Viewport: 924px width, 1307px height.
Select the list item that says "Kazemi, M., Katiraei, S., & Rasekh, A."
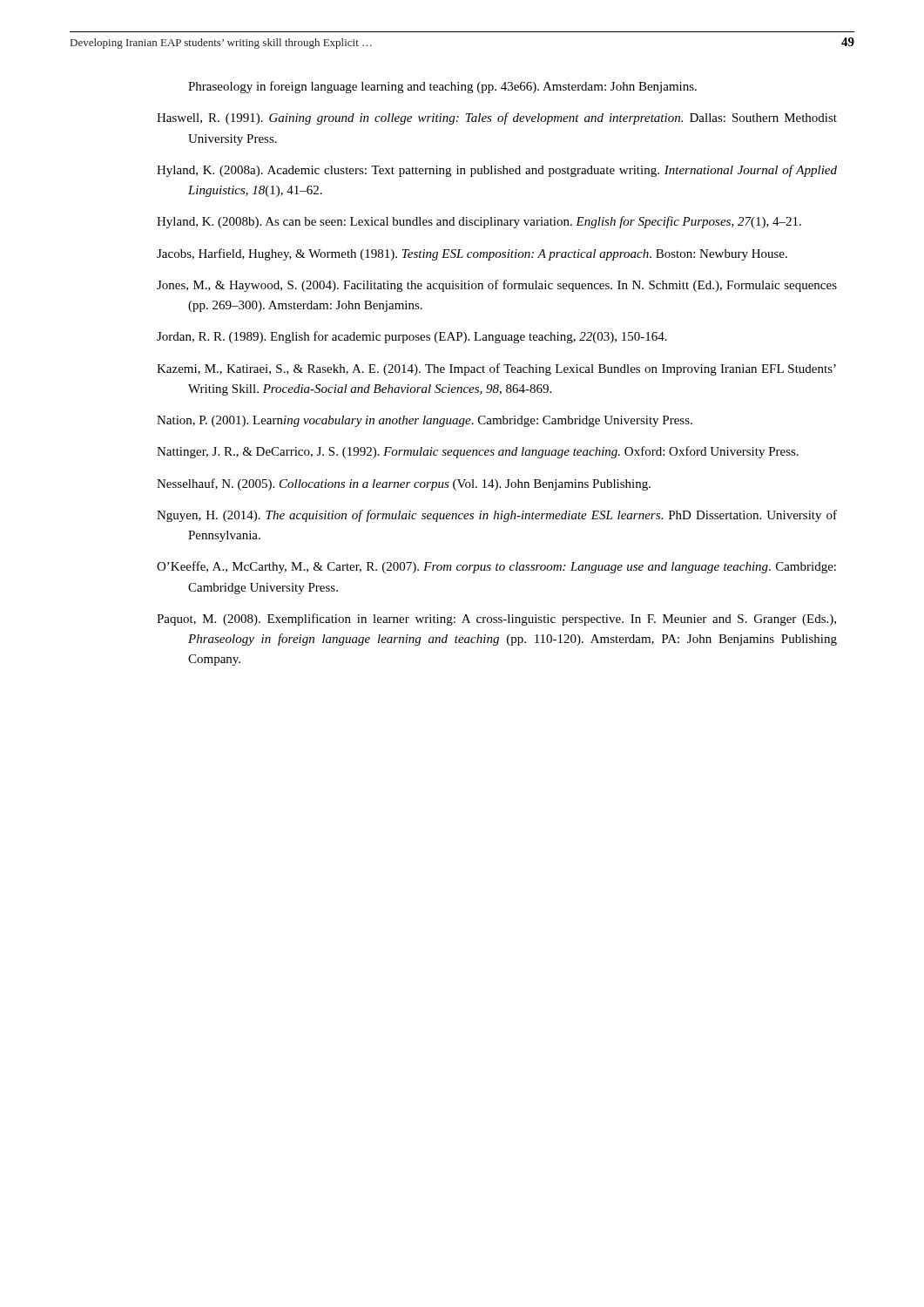coord(497,378)
